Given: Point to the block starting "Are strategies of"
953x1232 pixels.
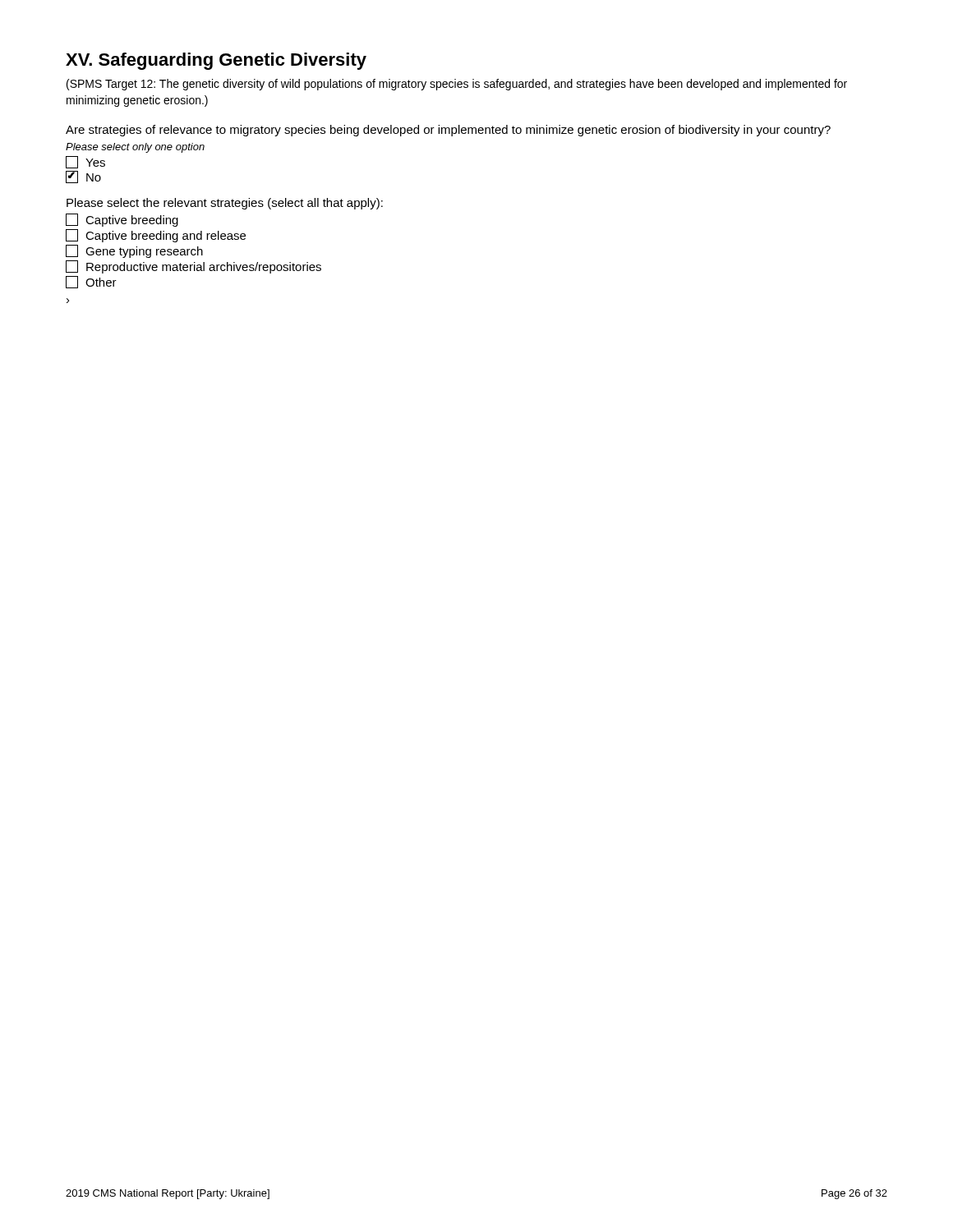Looking at the screenshot, I should (x=448, y=129).
